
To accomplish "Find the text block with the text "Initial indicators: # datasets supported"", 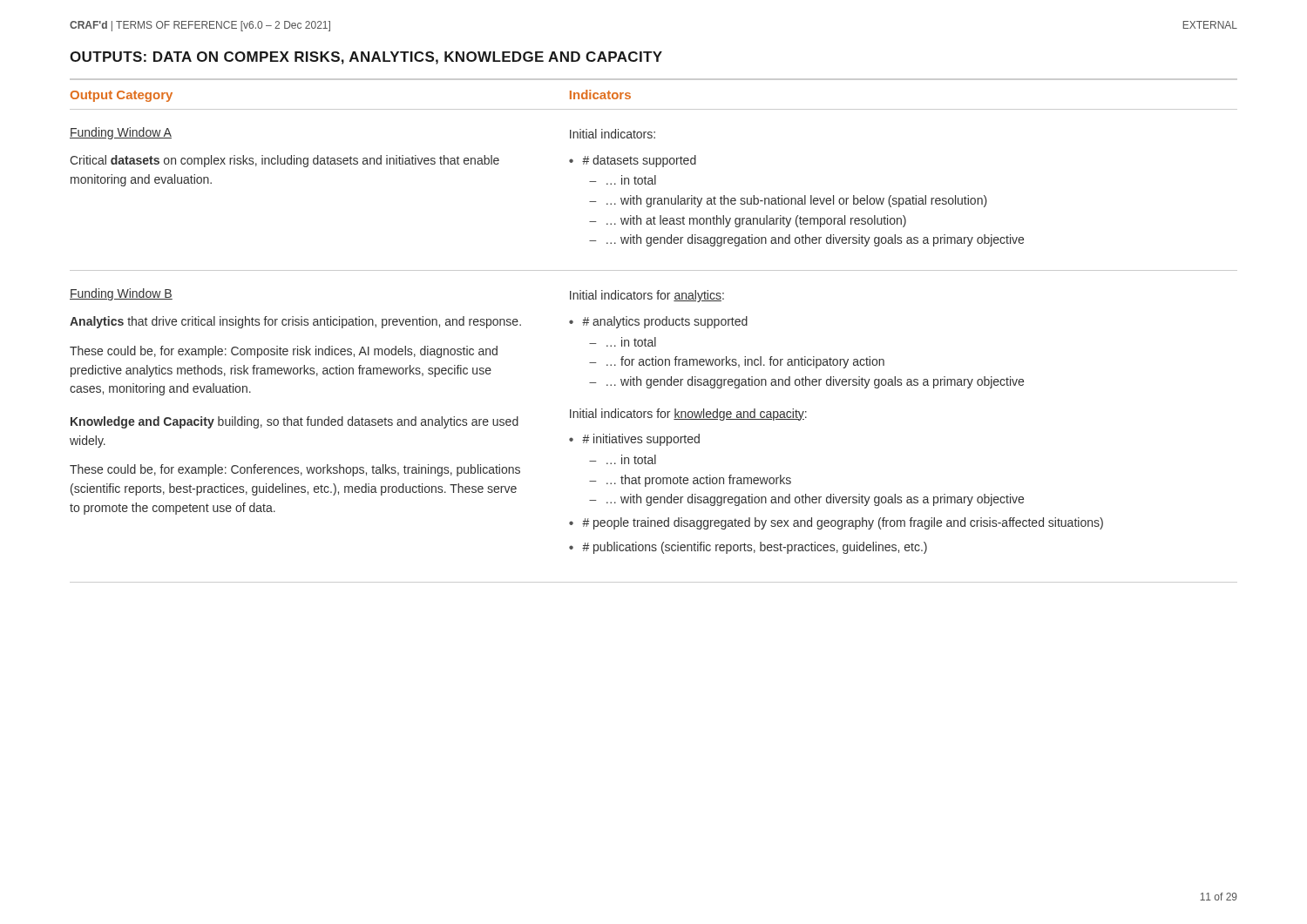I will tap(903, 188).
